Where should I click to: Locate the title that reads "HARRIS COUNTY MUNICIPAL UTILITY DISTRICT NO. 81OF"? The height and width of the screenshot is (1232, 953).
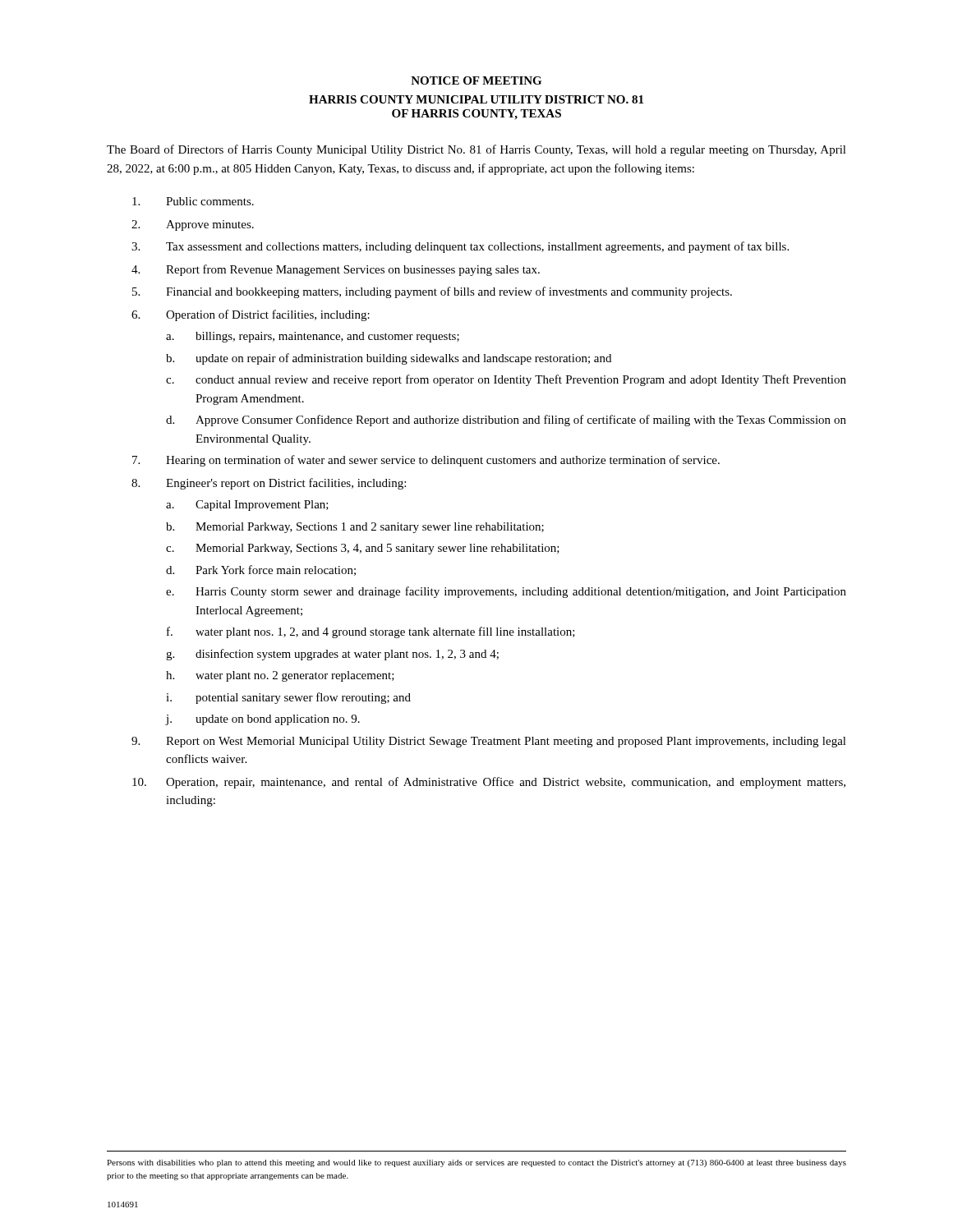point(476,106)
